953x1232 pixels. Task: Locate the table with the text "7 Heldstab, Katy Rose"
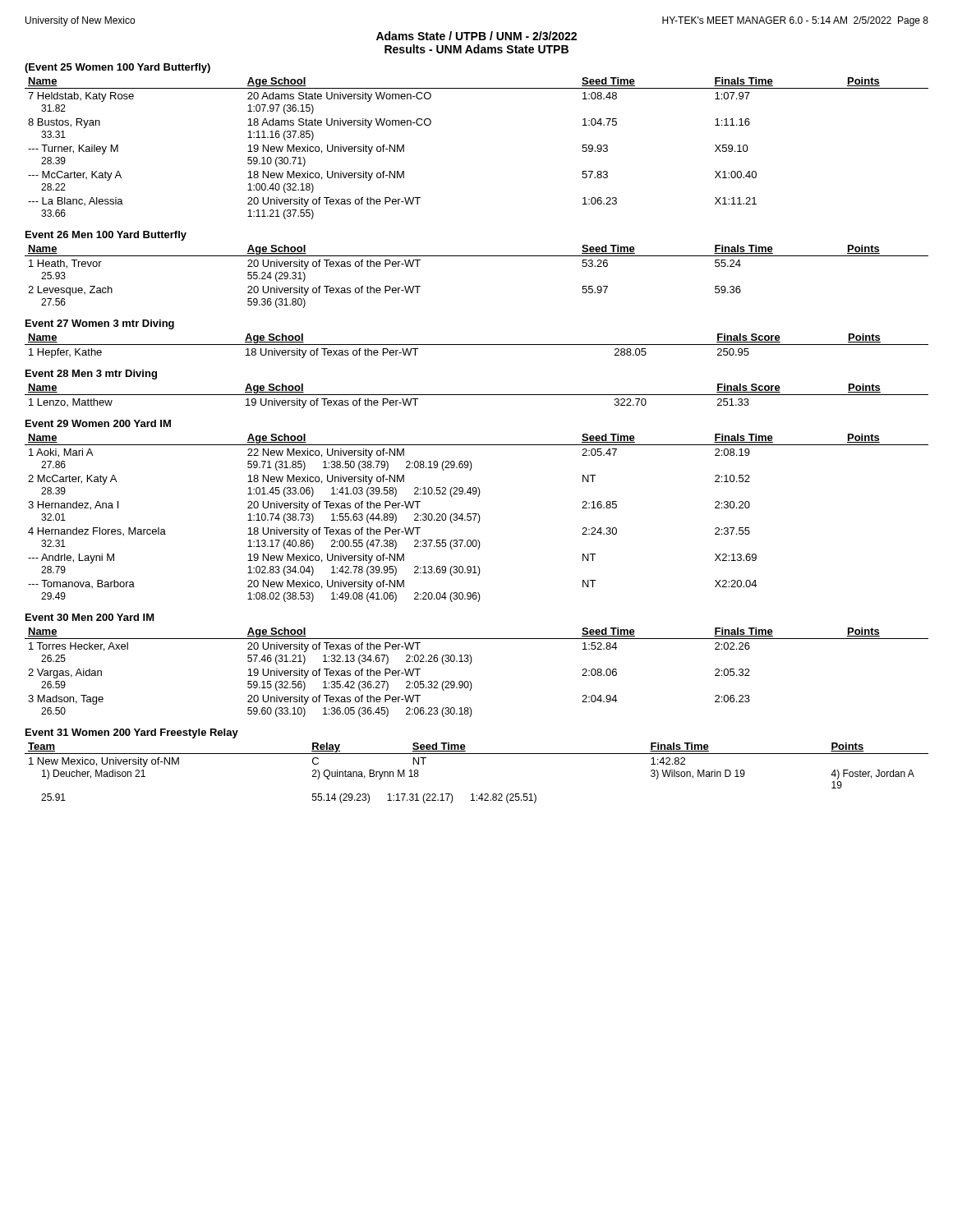(476, 147)
